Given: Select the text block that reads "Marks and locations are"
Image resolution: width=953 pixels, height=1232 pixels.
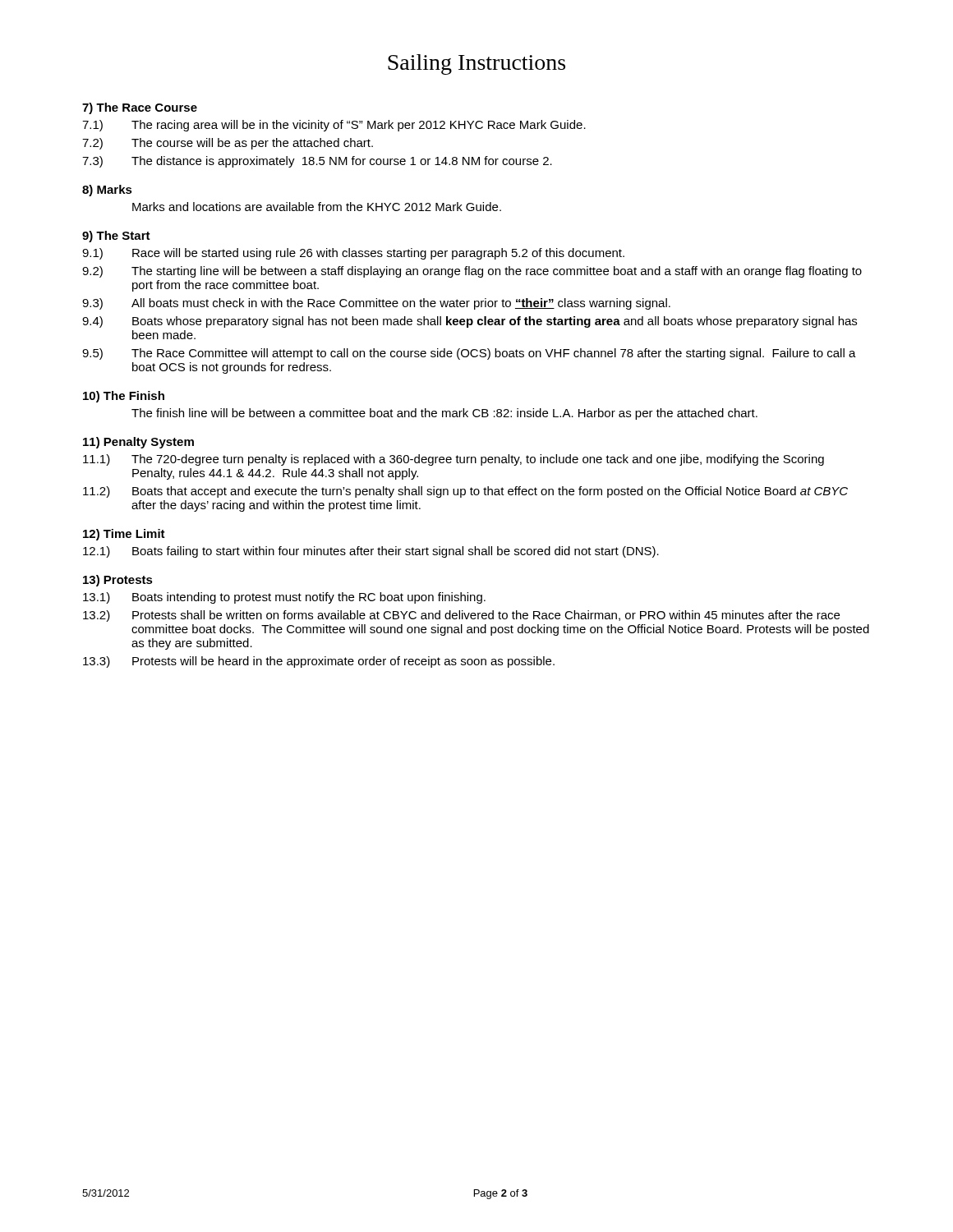Looking at the screenshot, I should click(317, 207).
